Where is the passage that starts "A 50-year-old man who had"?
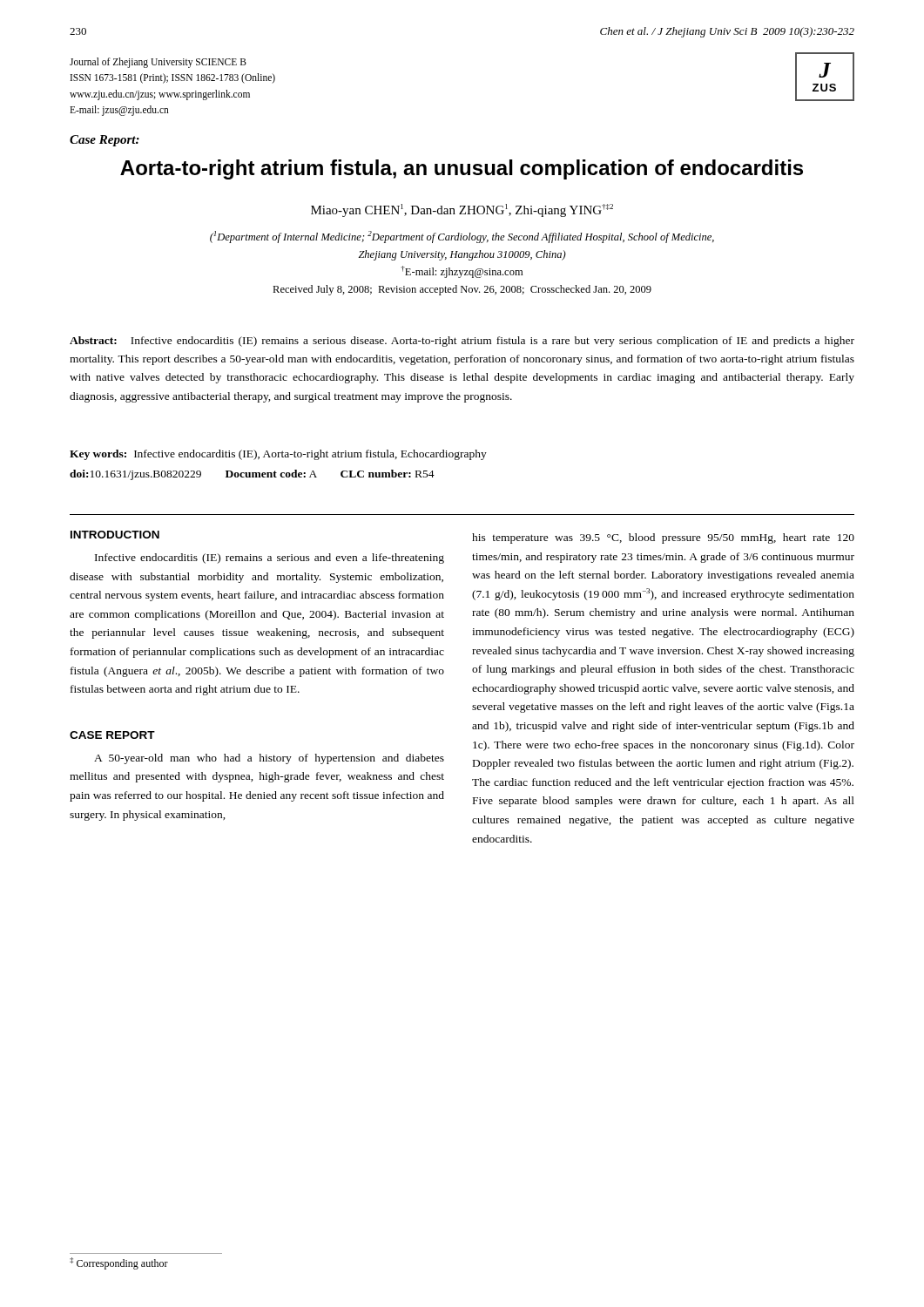 (x=257, y=786)
